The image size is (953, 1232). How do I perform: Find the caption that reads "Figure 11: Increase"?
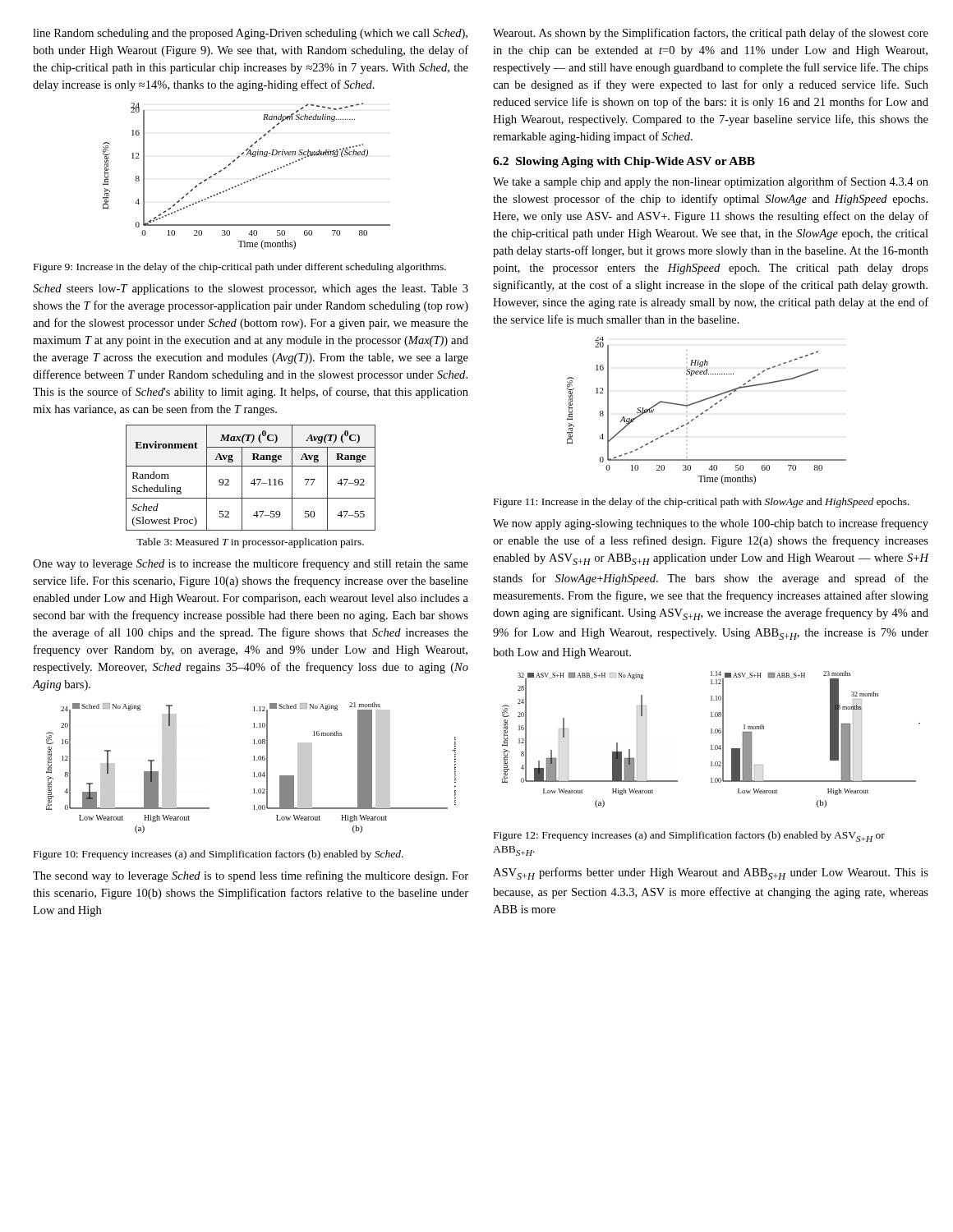click(x=701, y=502)
